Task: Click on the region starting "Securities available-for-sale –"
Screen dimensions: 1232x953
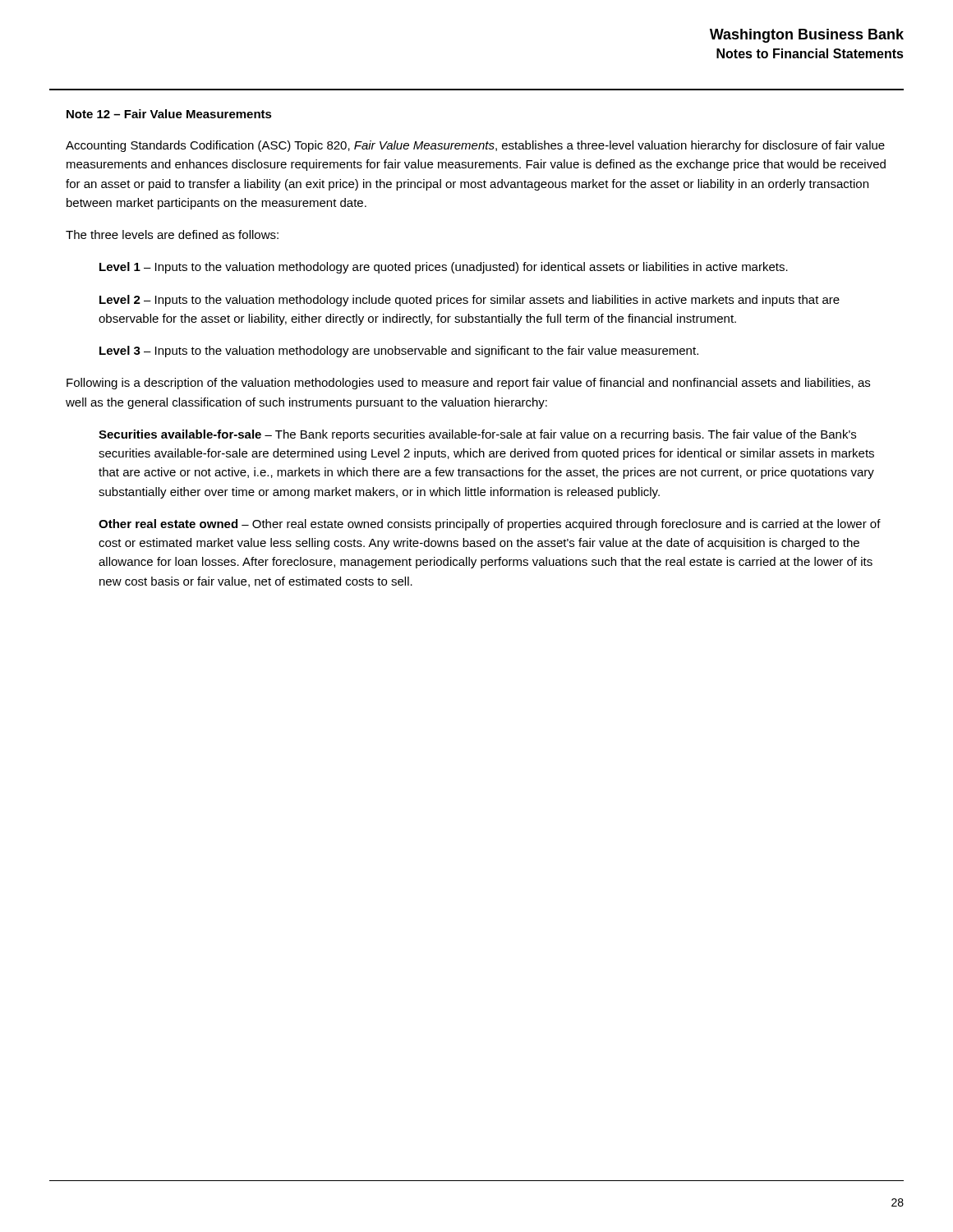Action: 487,462
